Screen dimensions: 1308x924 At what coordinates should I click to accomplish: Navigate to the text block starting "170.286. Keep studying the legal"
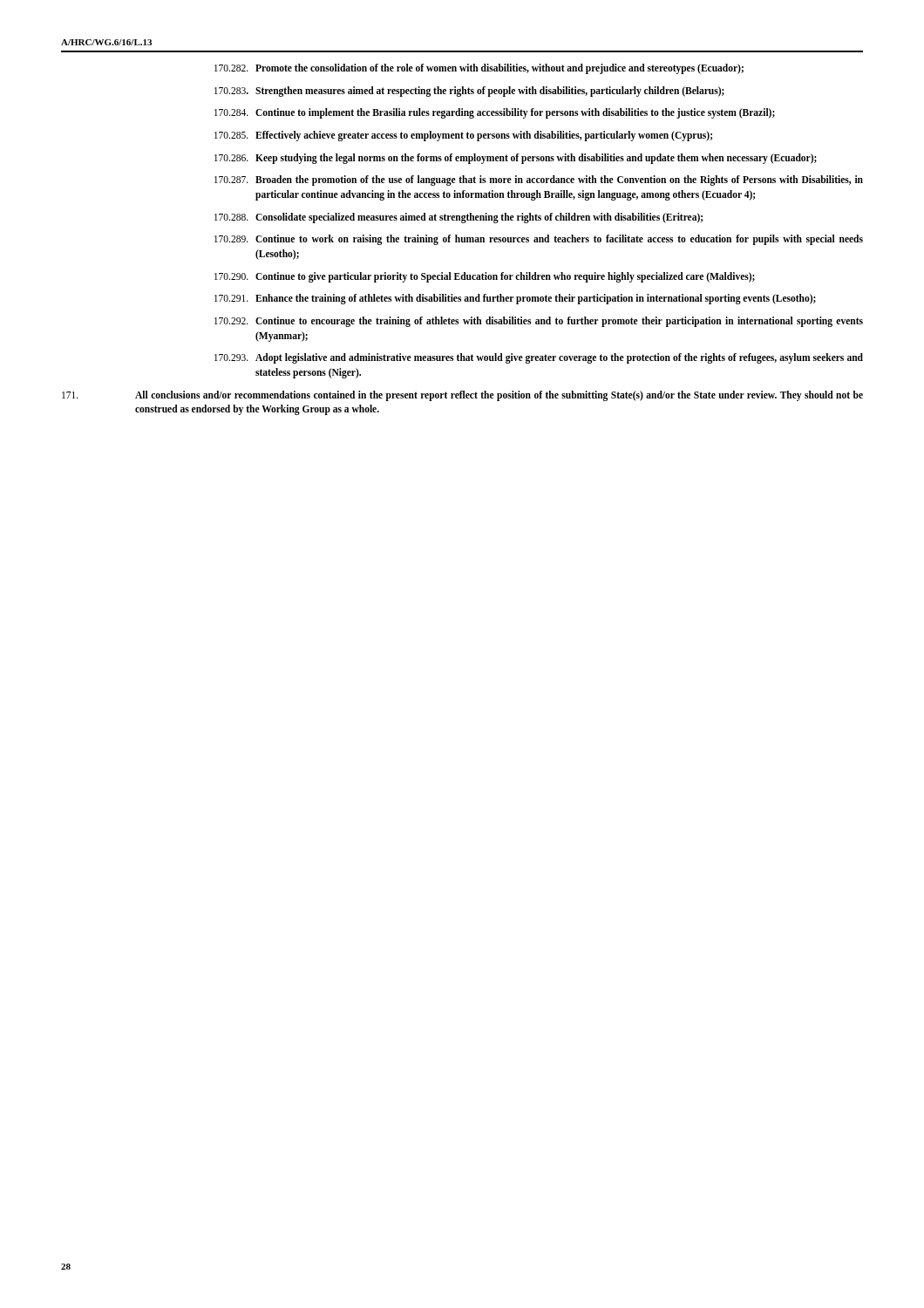462,158
